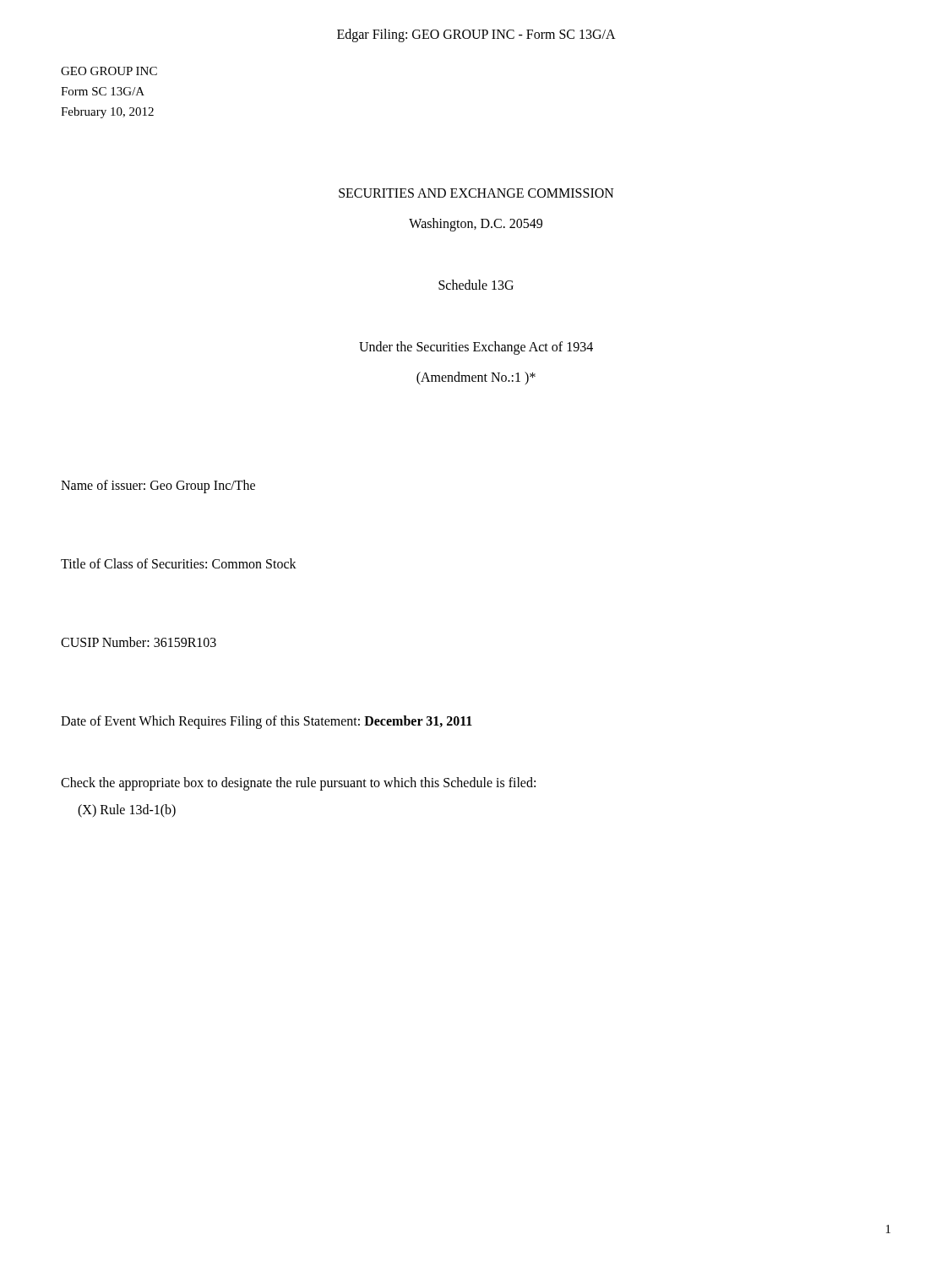Point to the text starting "SECURITIES AND EXCHANGE COMMISSION"

coord(476,193)
